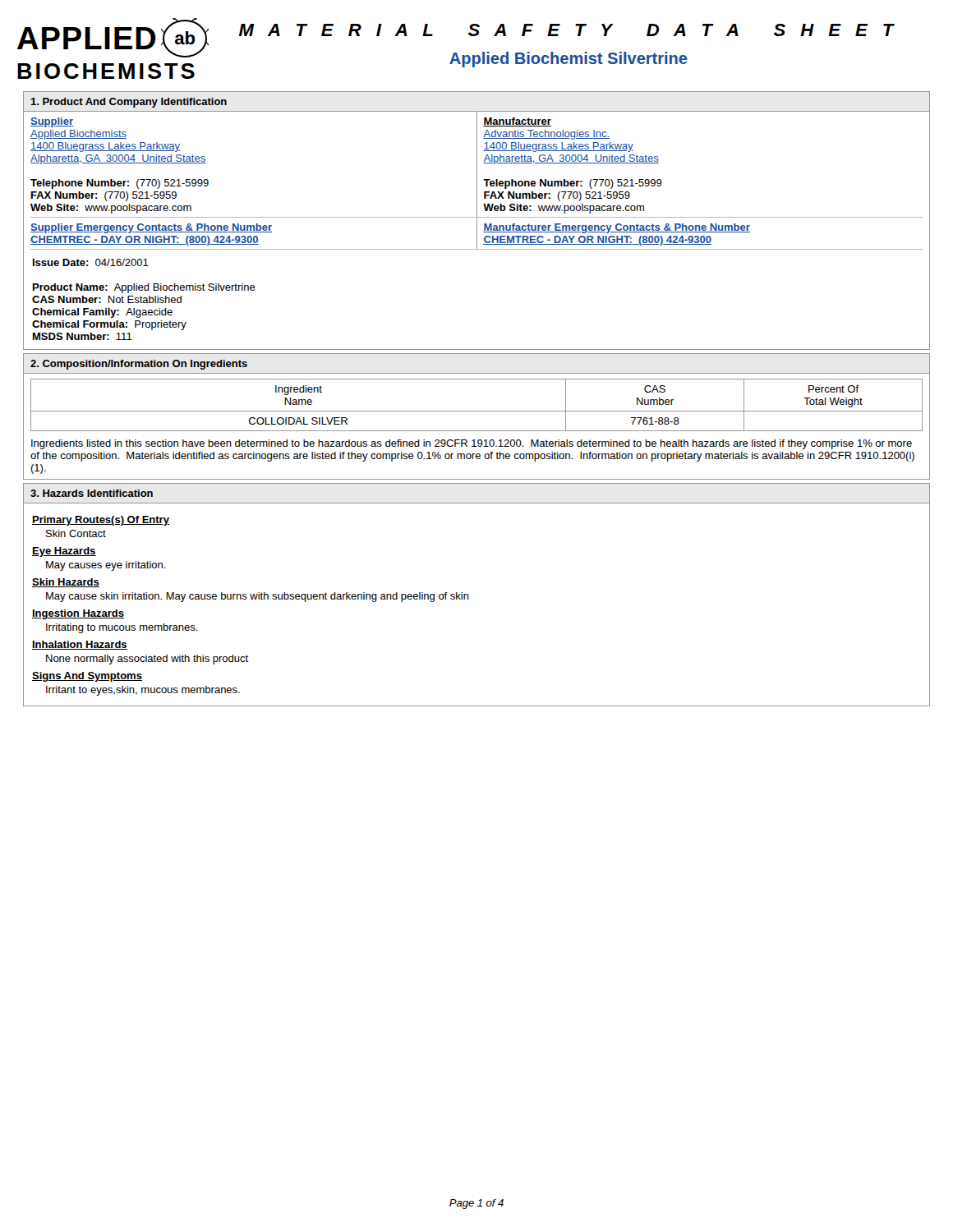Click the passage that begins "Skin Hazards May cause"

click(x=476, y=589)
